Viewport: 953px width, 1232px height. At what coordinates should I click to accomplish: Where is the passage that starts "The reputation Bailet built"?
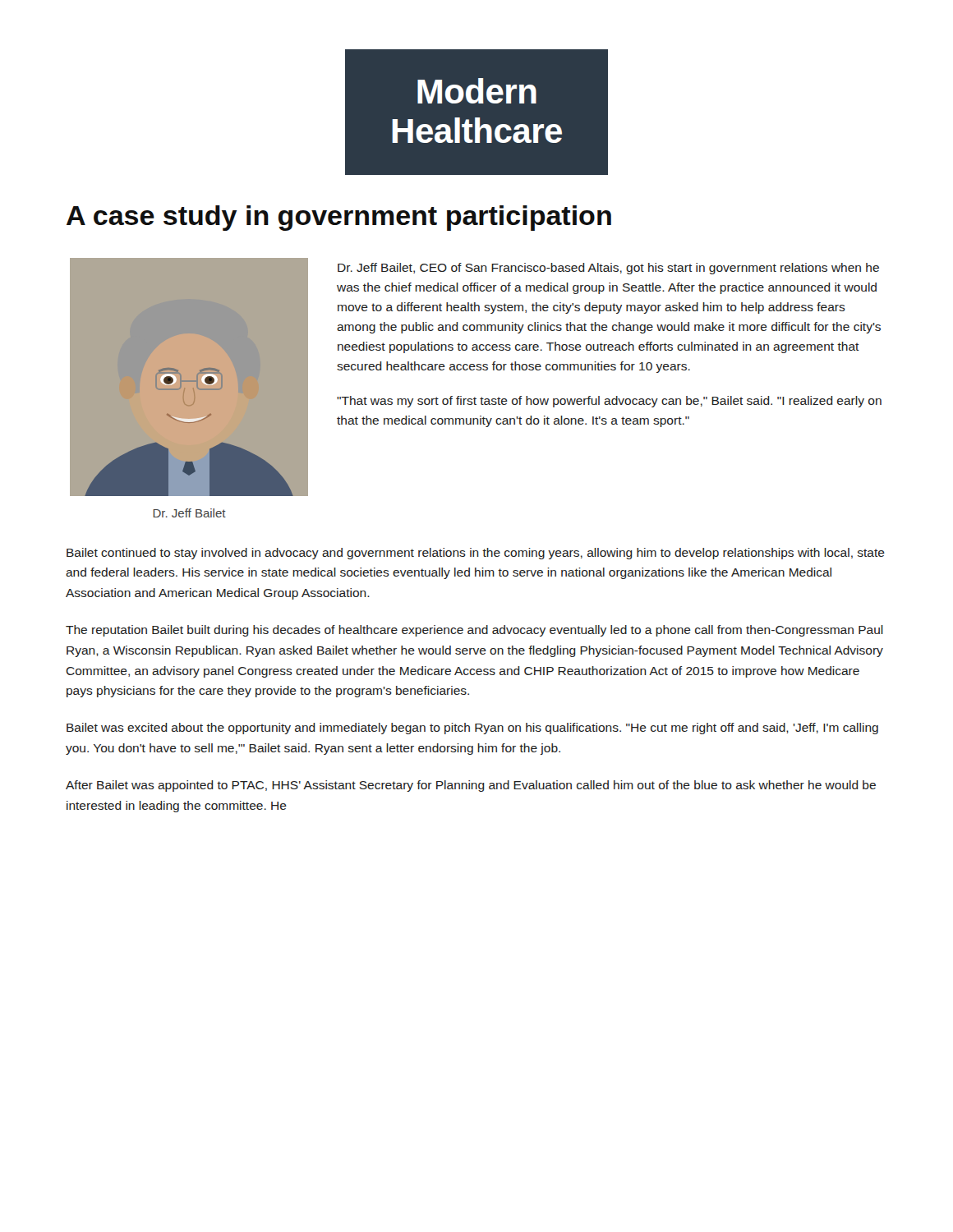tap(475, 660)
